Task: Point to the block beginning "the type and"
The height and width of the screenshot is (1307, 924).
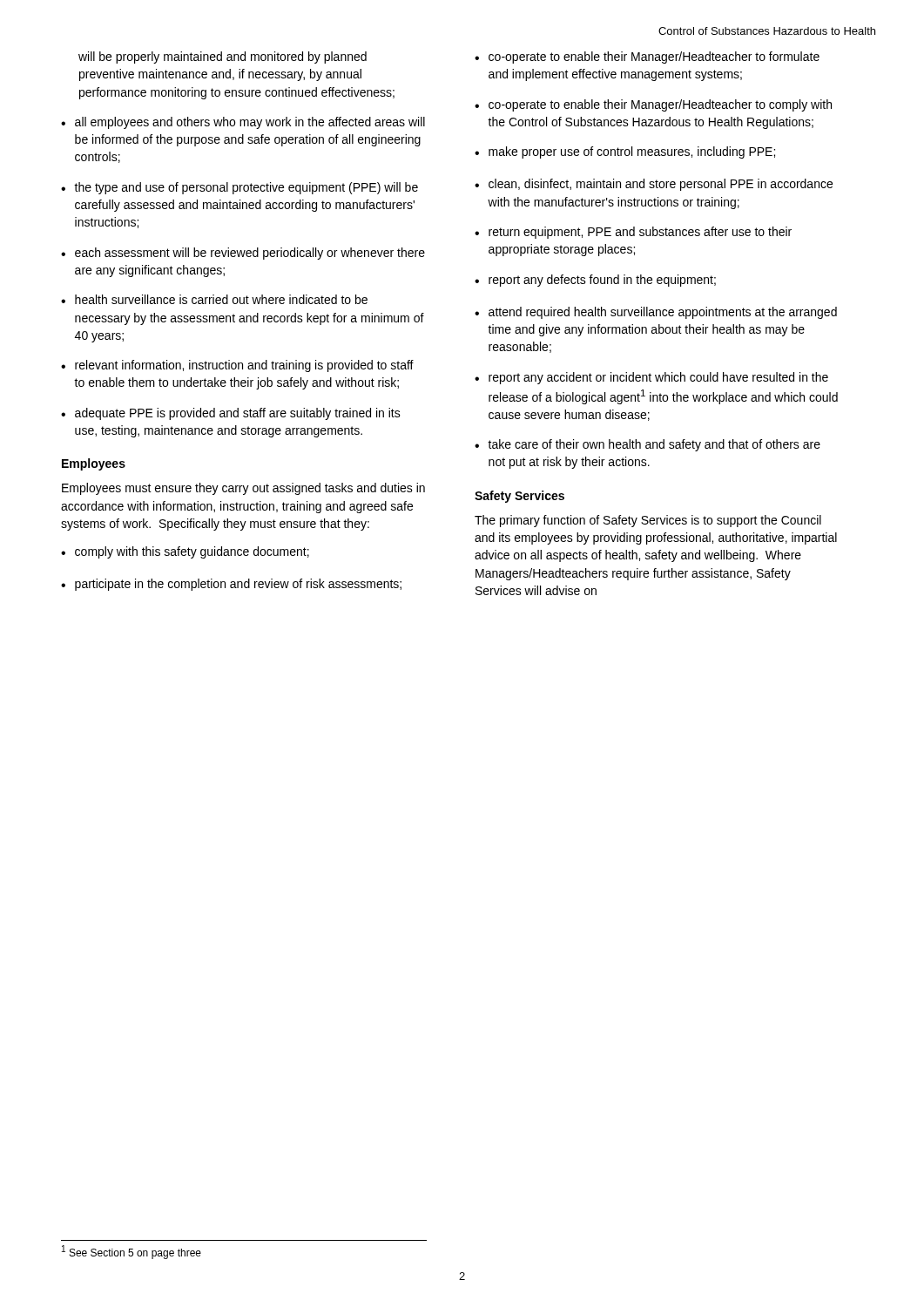Action: (251, 205)
